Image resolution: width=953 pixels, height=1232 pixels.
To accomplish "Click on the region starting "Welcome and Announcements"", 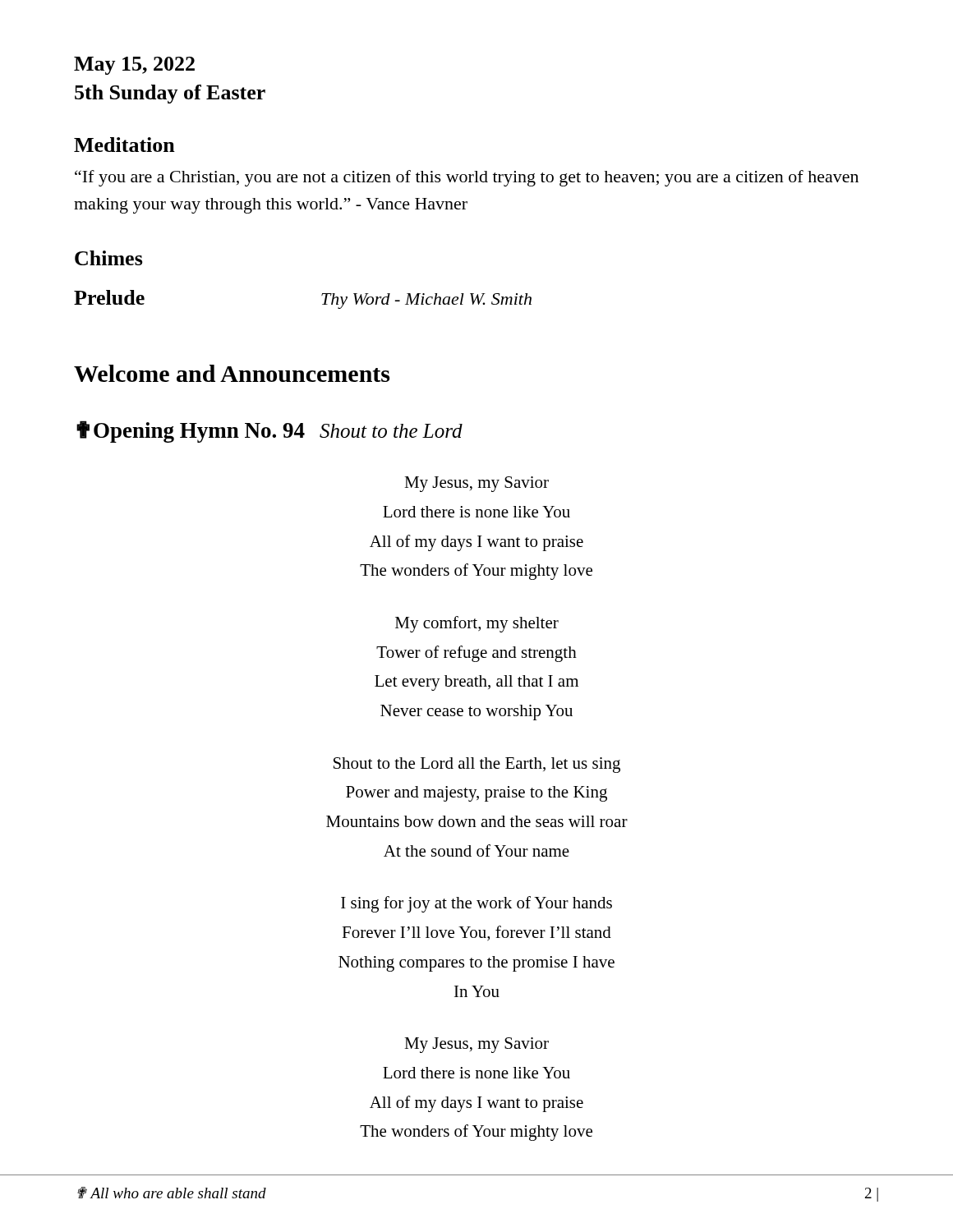I will click(x=232, y=373).
